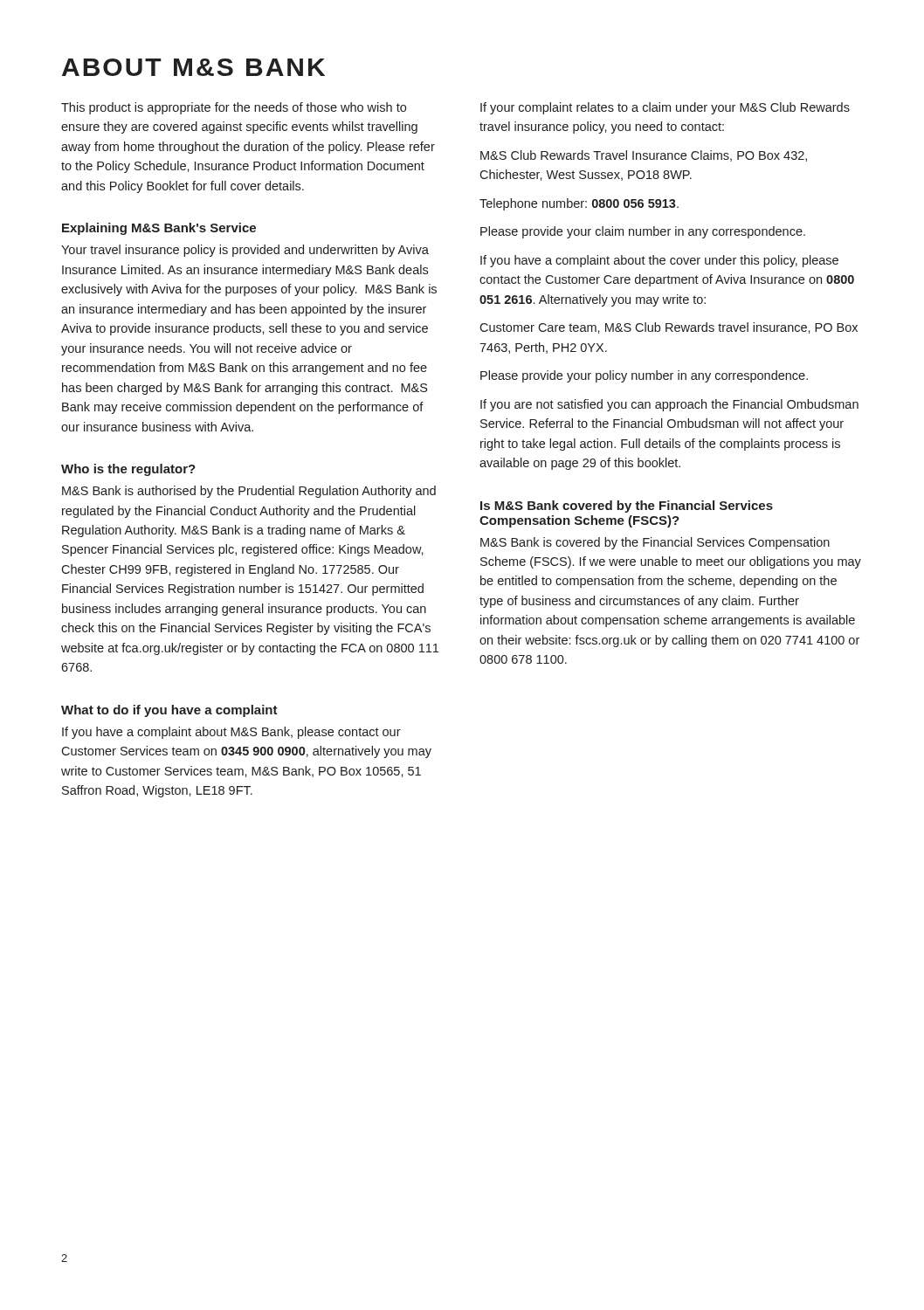Find the passage starting "What to do if"

(169, 709)
